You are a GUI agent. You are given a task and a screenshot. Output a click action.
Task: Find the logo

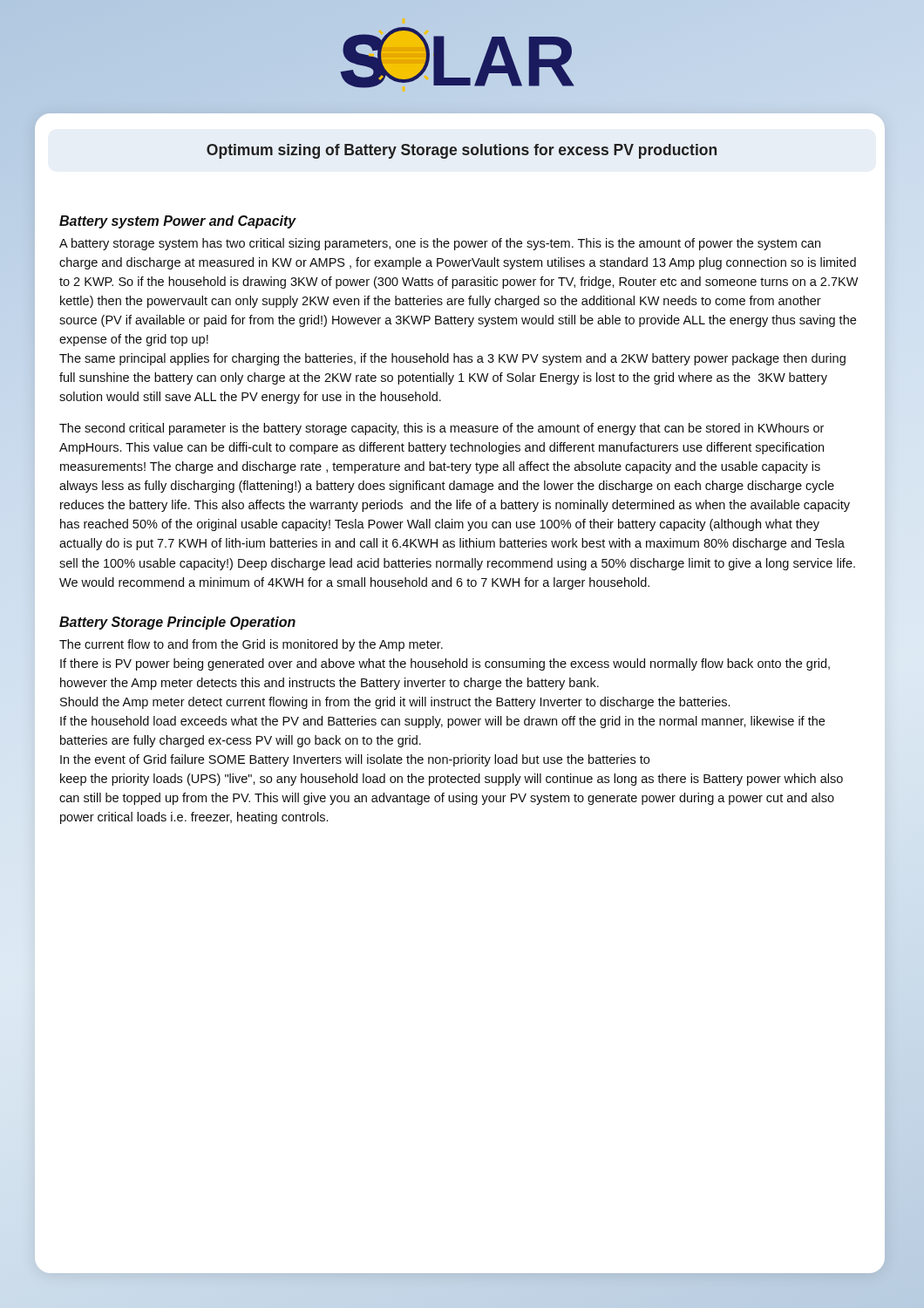[x=462, y=59]
